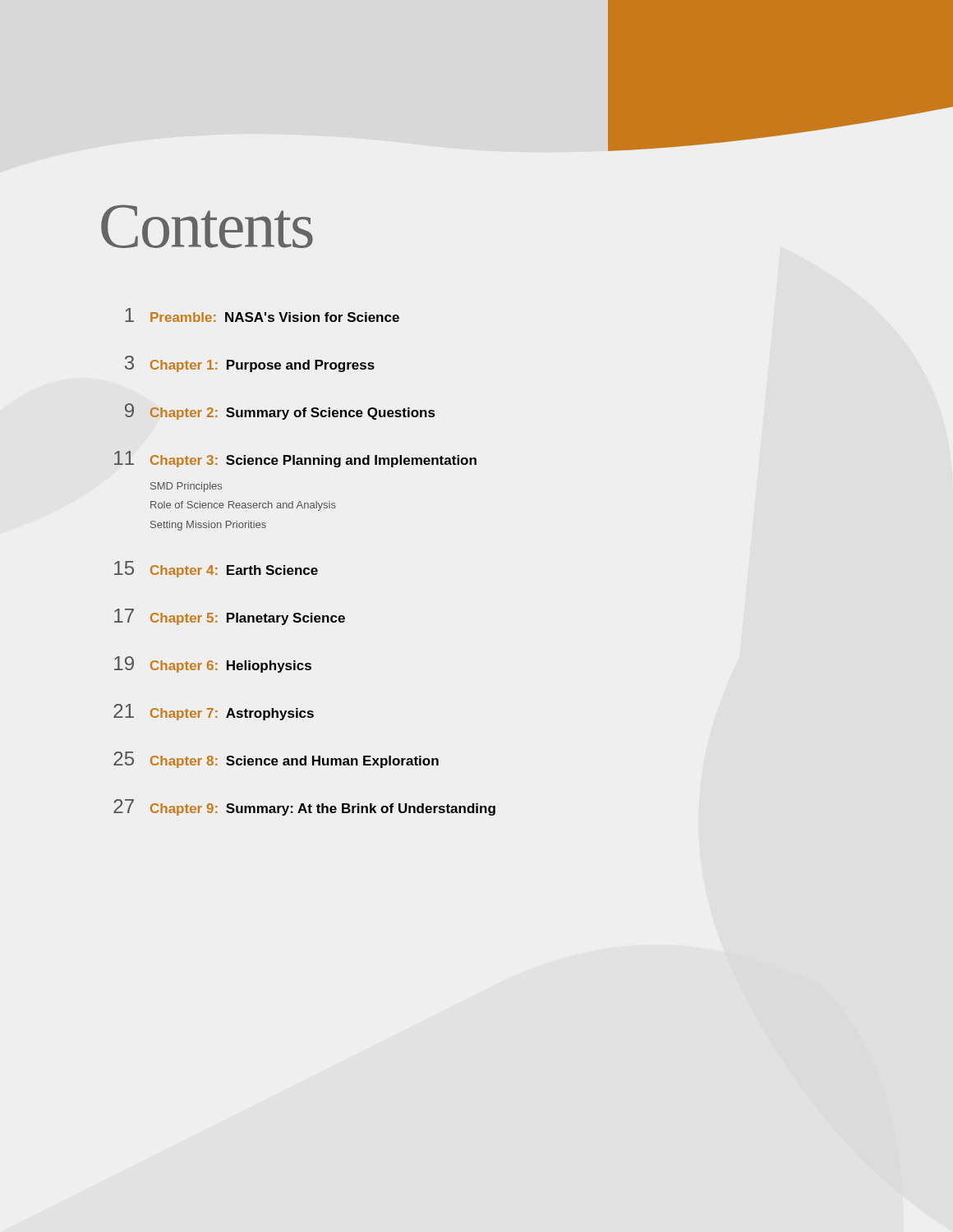Point to the region starting "15 Chapter 4: Earth Science"
953x1232 pixels.
pos(208,569)
